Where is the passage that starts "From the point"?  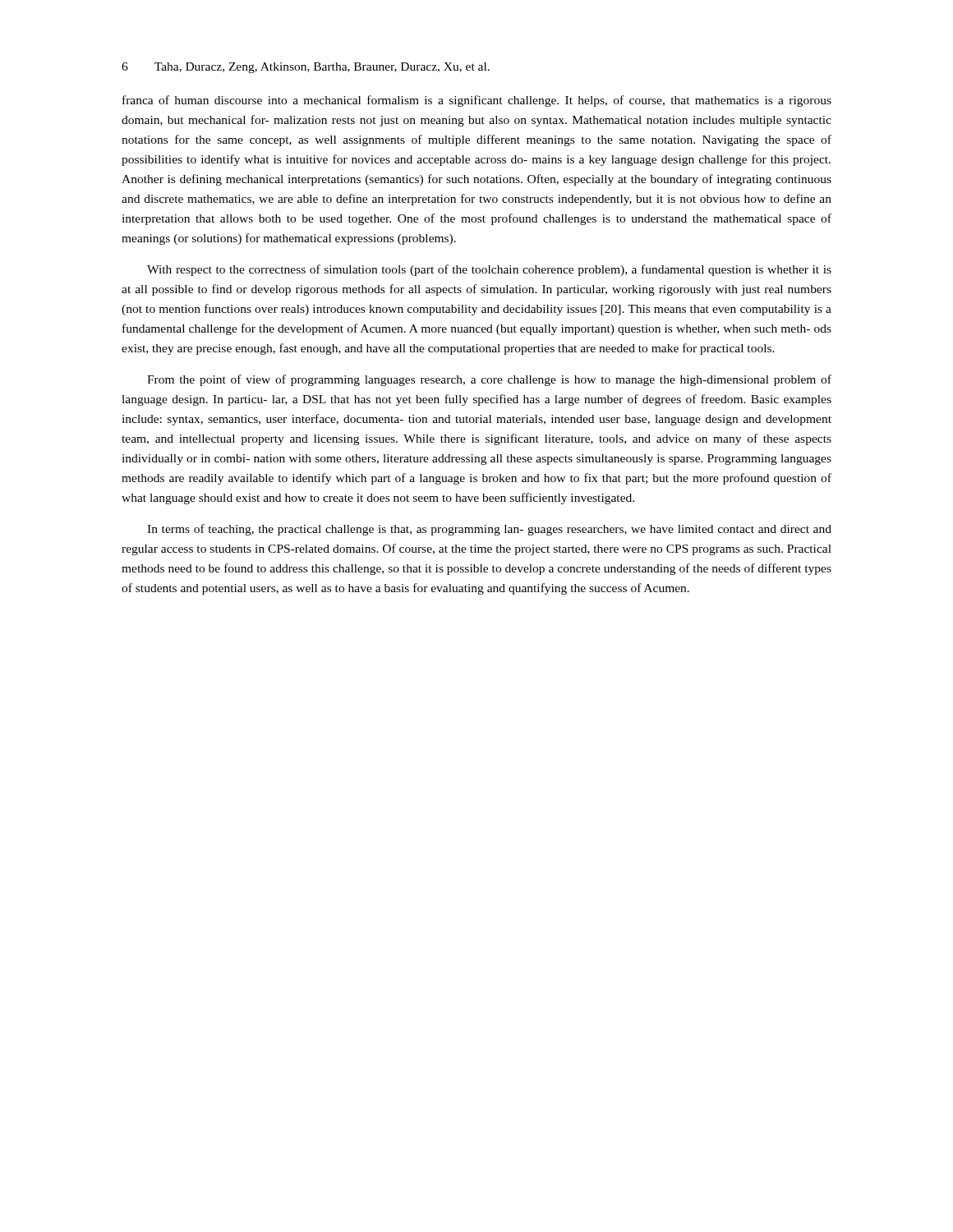476,439
